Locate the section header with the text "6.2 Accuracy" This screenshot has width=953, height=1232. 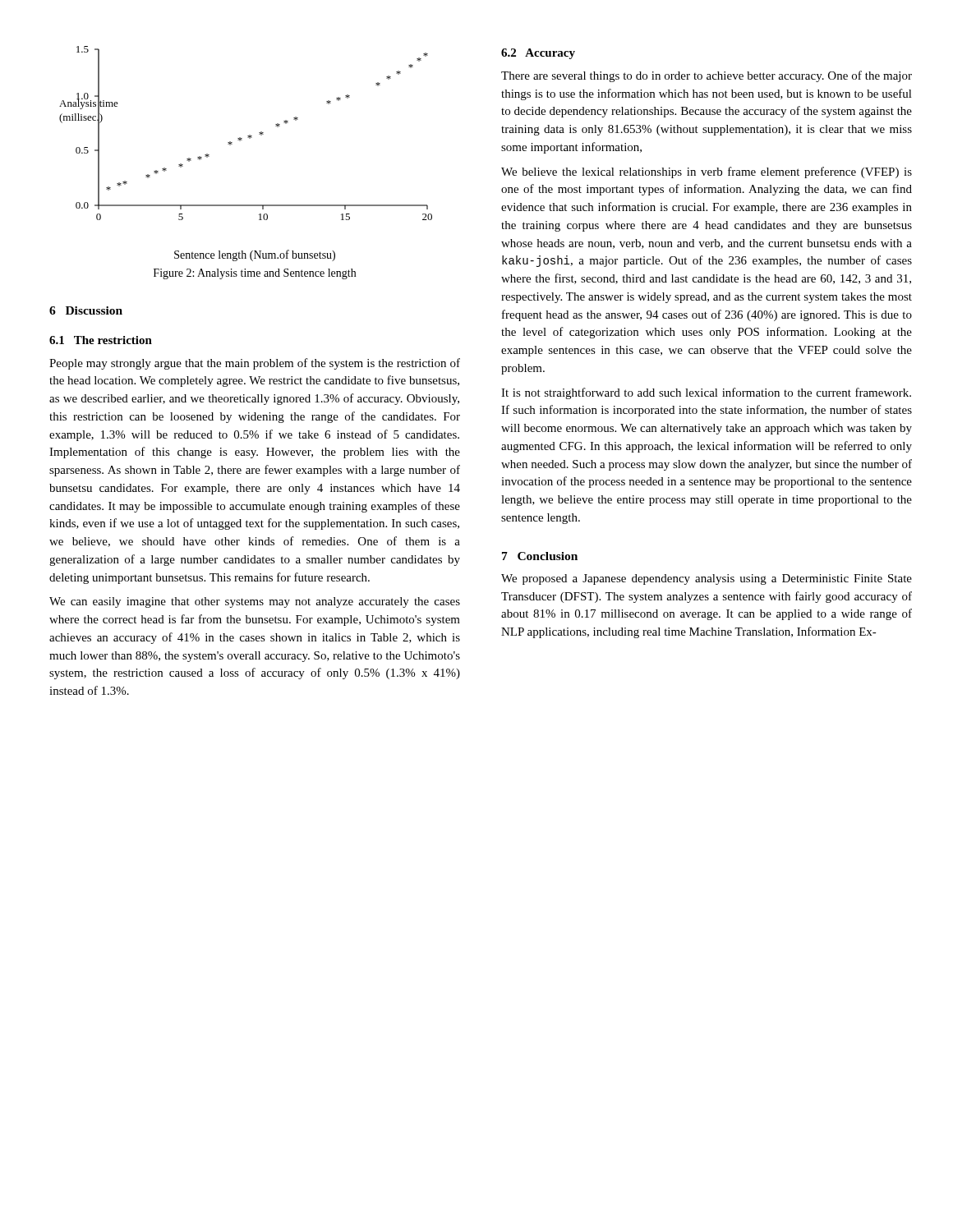pos(538,53)
